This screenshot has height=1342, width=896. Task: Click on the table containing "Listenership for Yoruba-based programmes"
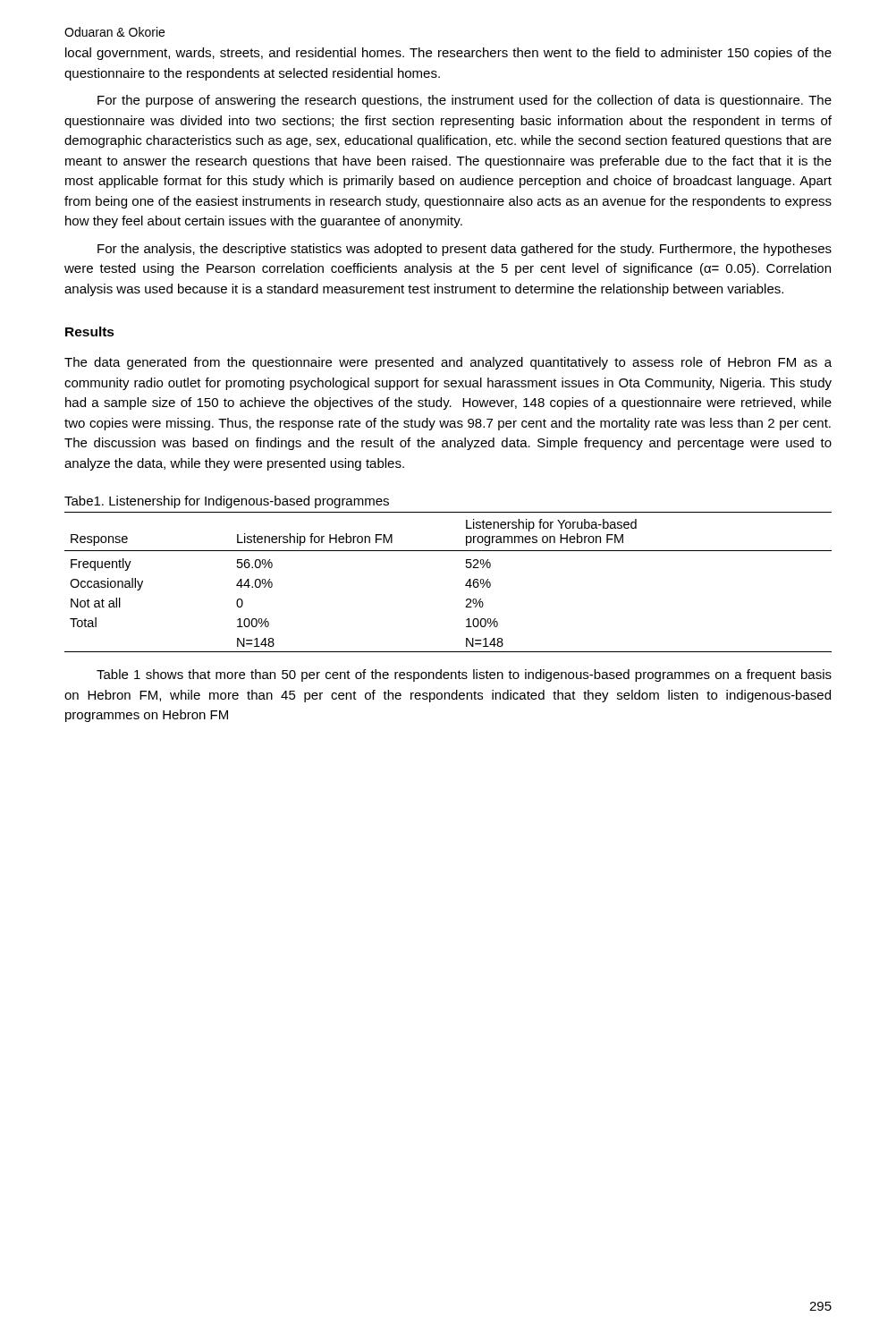[448, 582]
